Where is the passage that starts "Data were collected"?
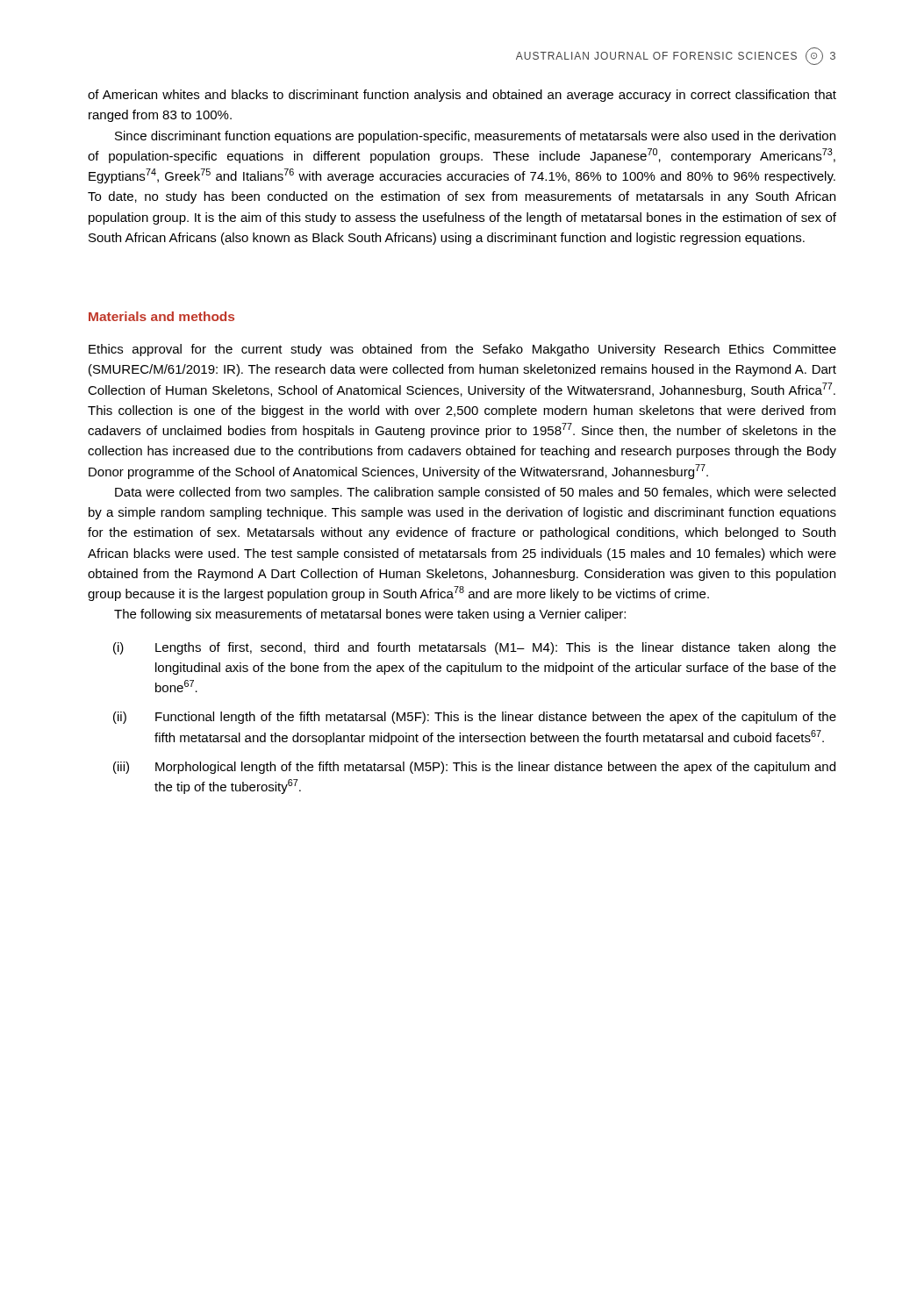Image resolution: width=924 pixels, height=1316 pixels. [462, 543]
